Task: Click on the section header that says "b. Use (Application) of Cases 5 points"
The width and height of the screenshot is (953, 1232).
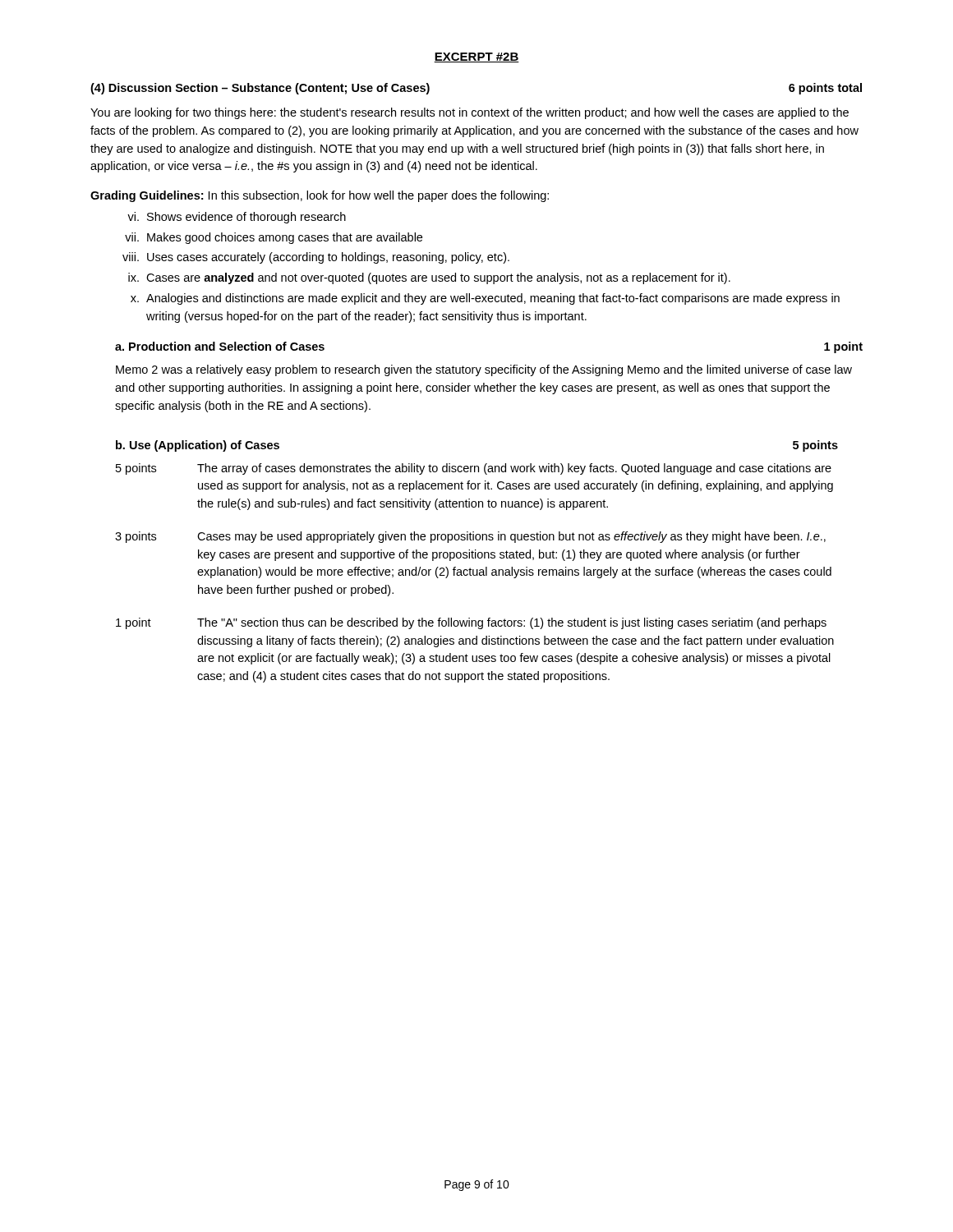Action: (x=200, y=446)
